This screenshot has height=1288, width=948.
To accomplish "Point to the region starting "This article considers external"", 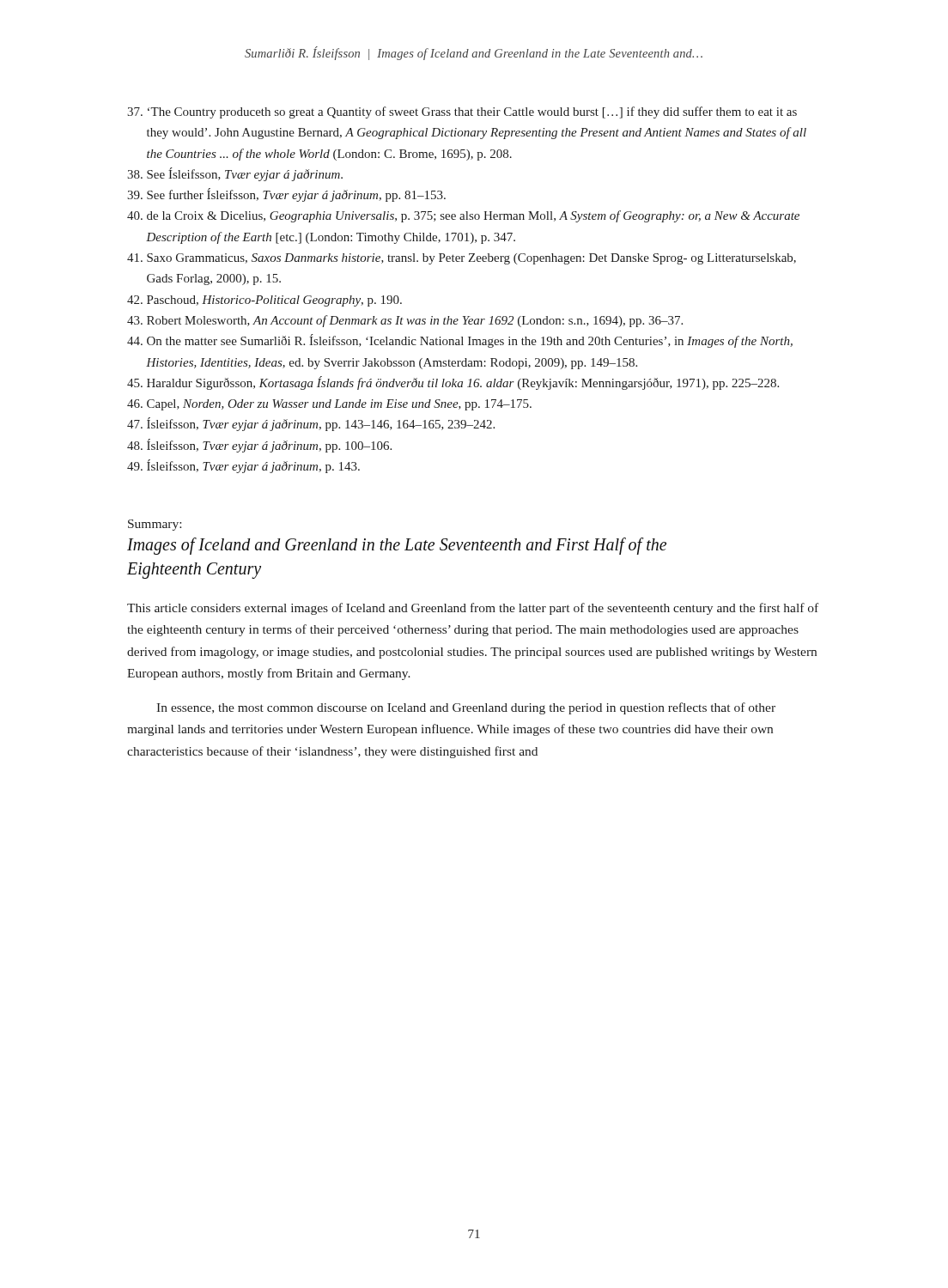I will coord(474,640).
